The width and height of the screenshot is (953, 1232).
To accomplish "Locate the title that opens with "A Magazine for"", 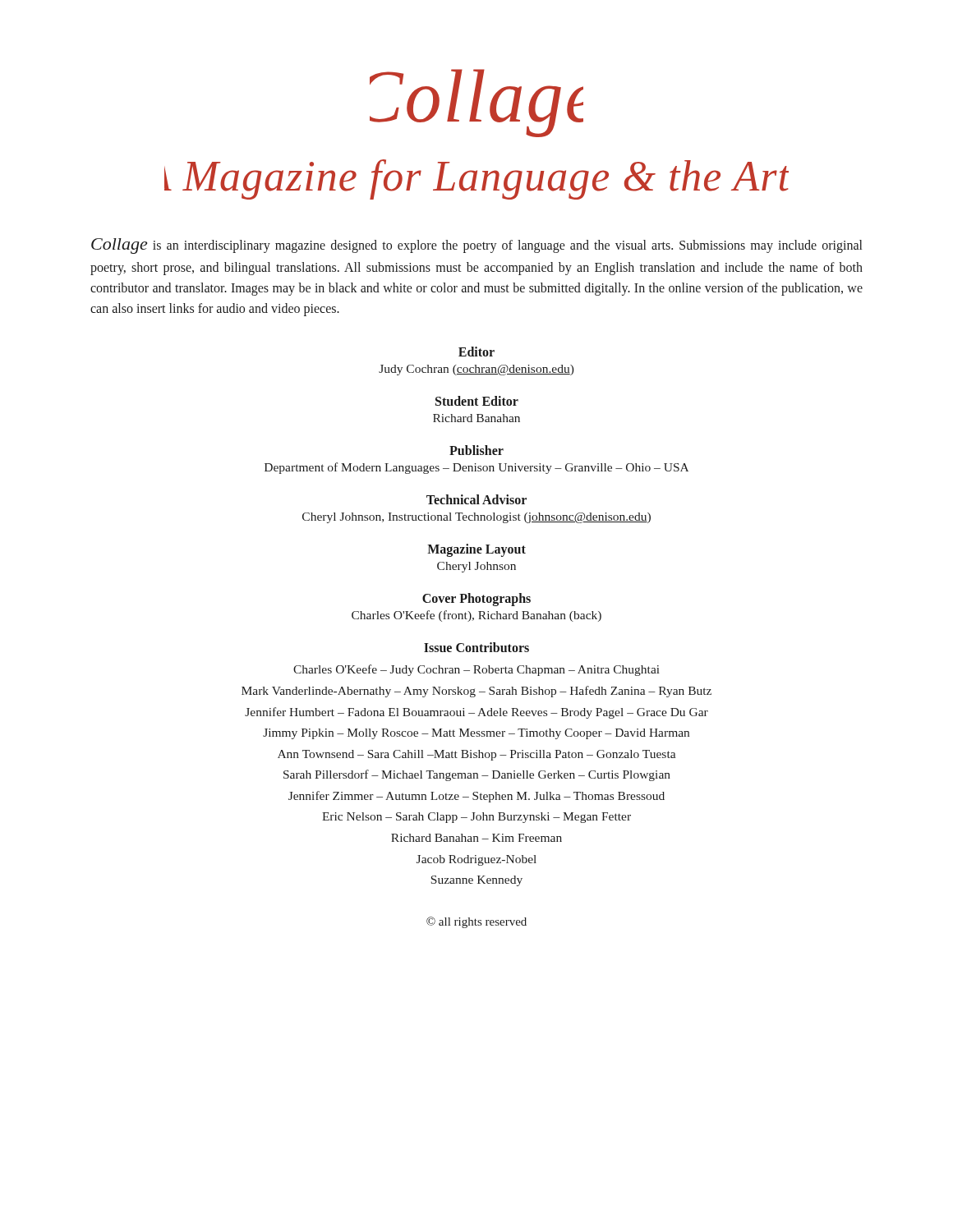I will 476,172.
